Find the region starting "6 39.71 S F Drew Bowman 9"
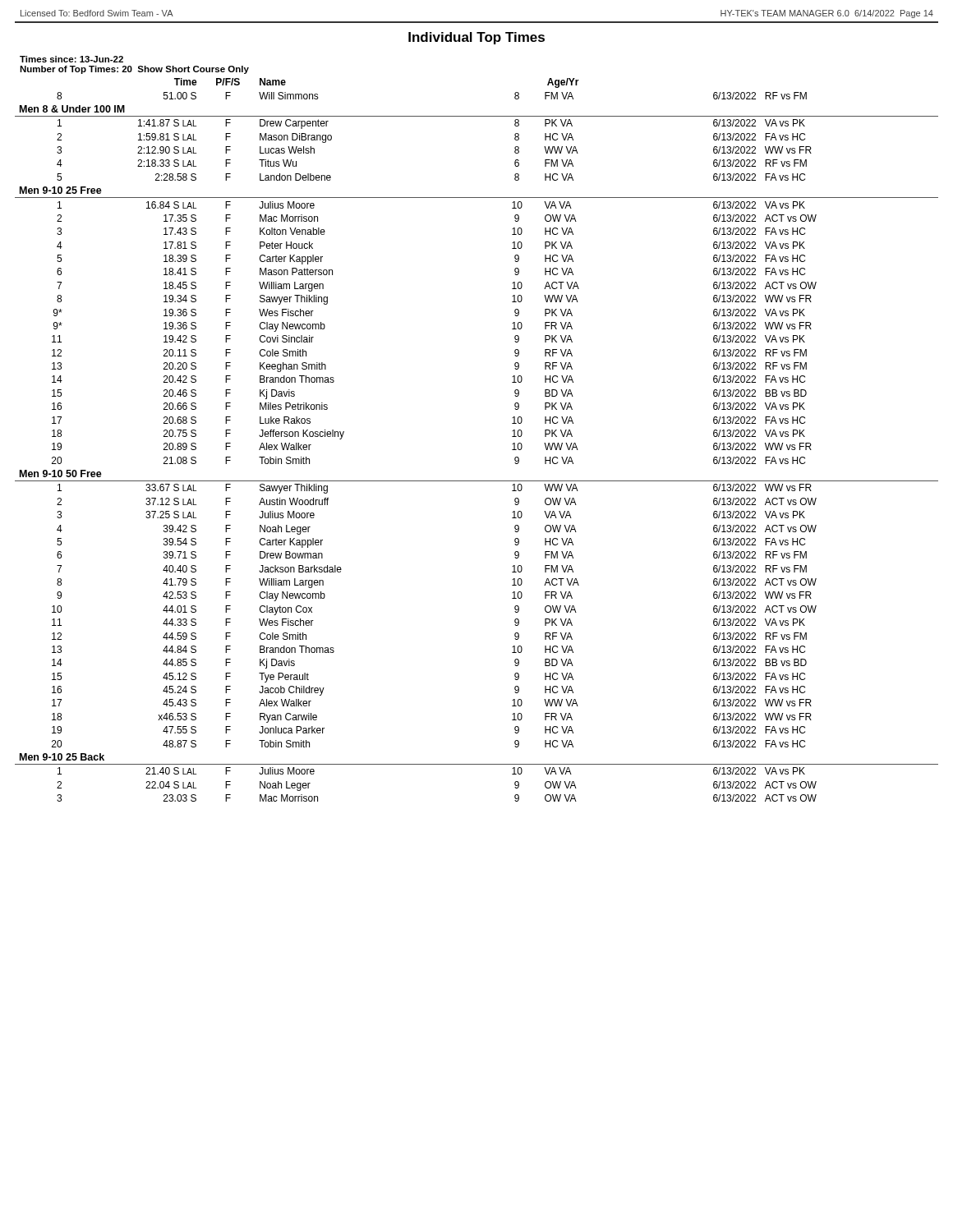Viewport: 953px width, 1232px height. 59,555
